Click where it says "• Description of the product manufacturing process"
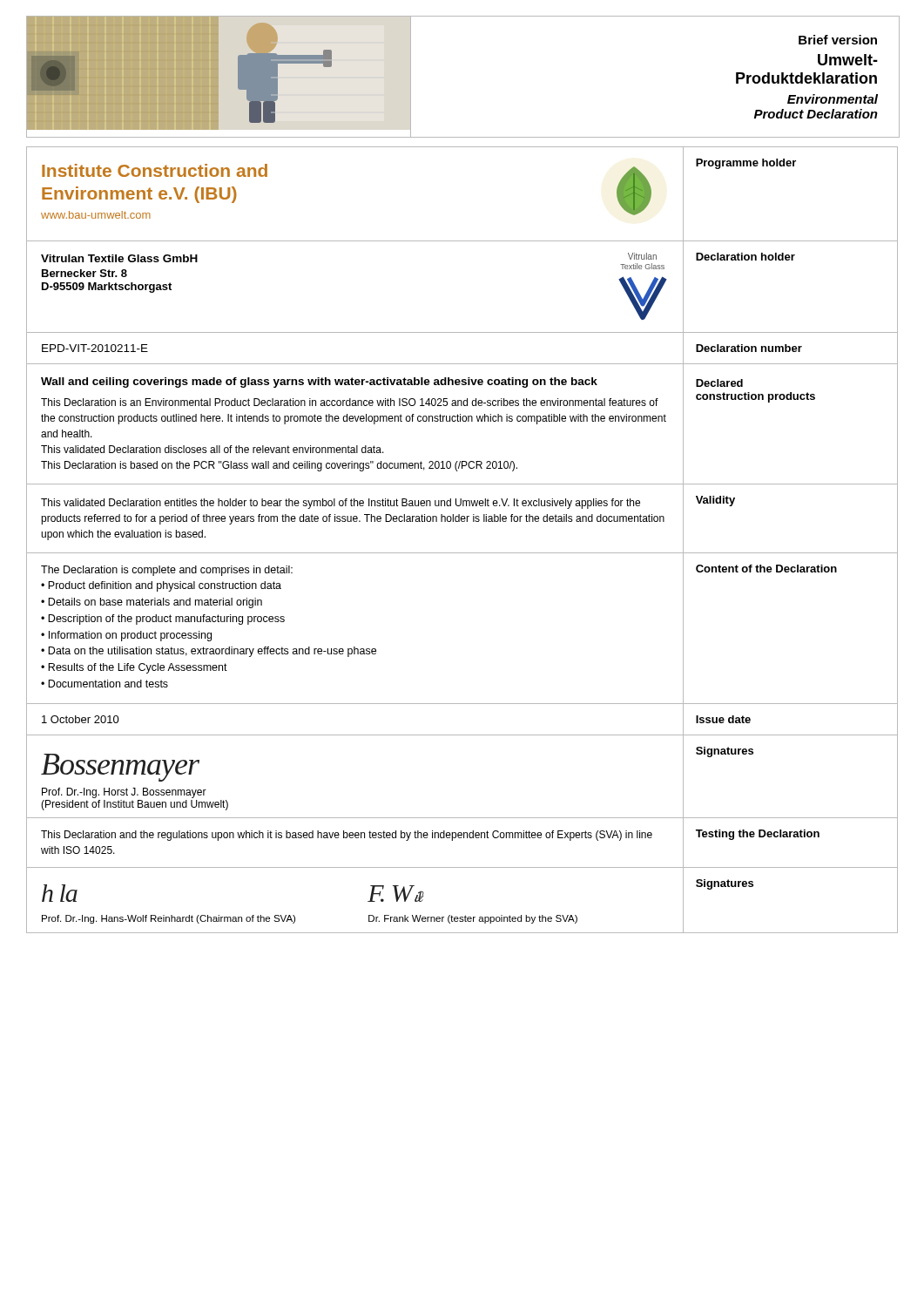 163,619
